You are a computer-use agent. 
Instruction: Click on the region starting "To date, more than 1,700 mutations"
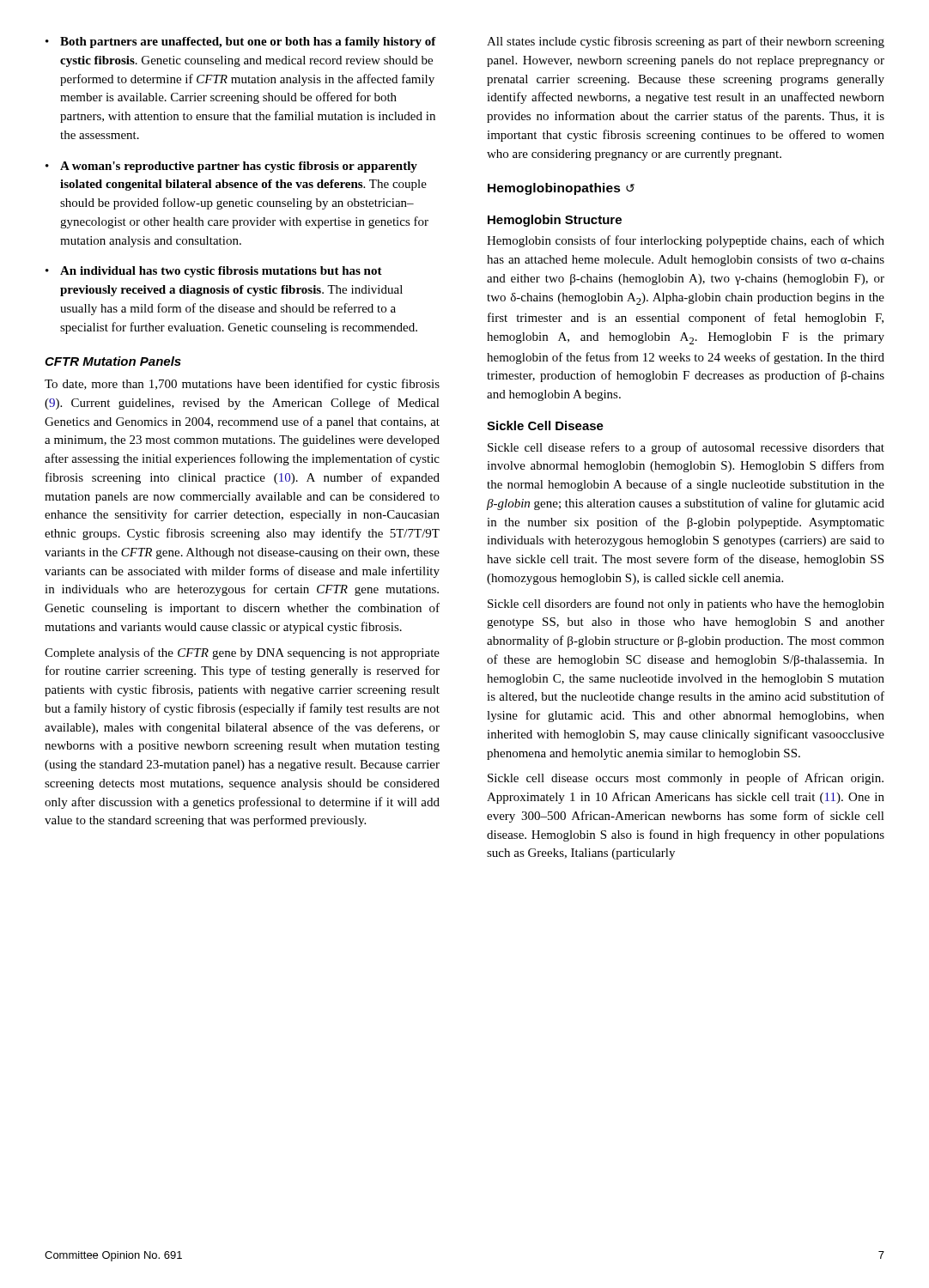tap(242, 603)
